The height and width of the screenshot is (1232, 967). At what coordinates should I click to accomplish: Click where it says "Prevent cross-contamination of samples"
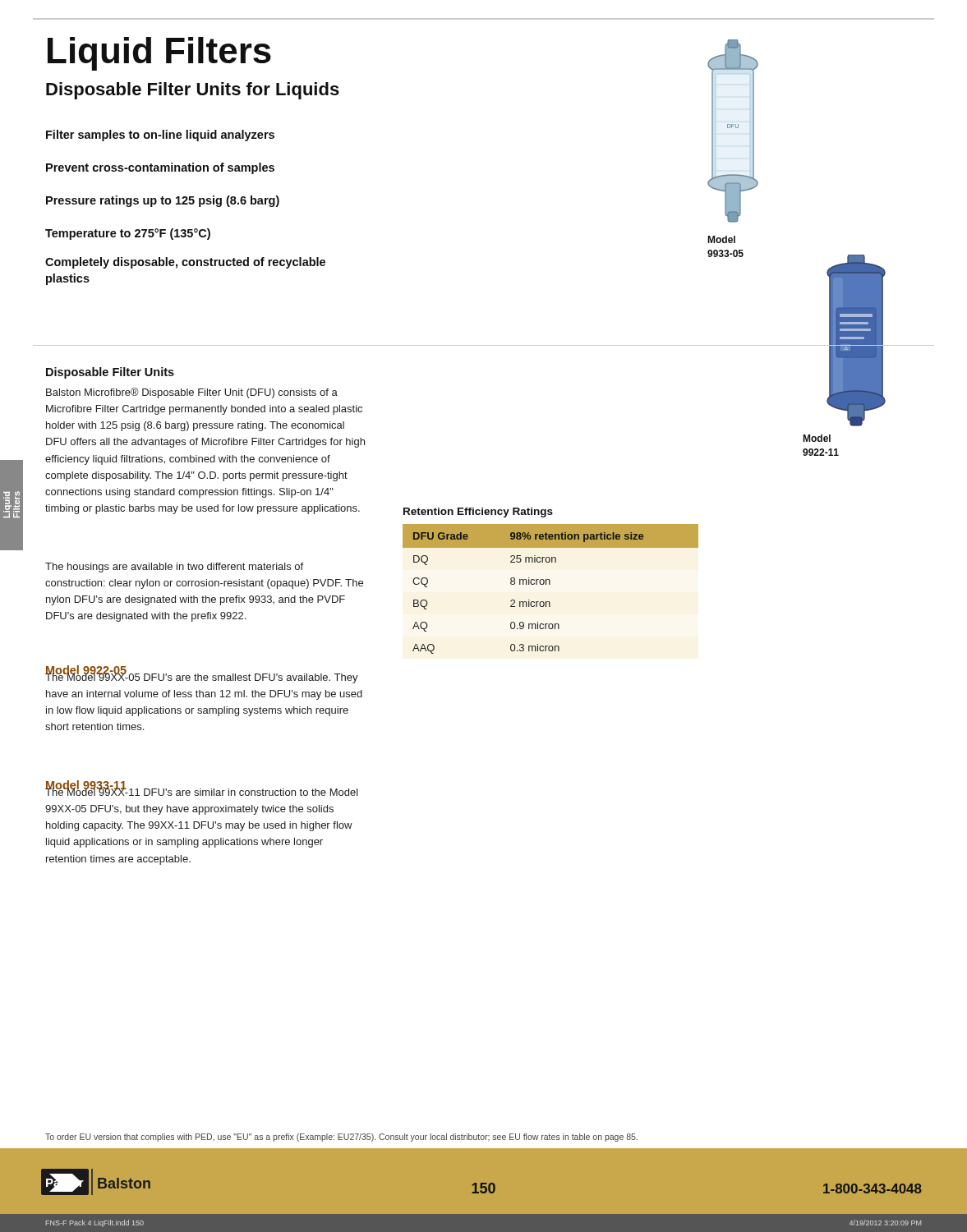[222, 168]
